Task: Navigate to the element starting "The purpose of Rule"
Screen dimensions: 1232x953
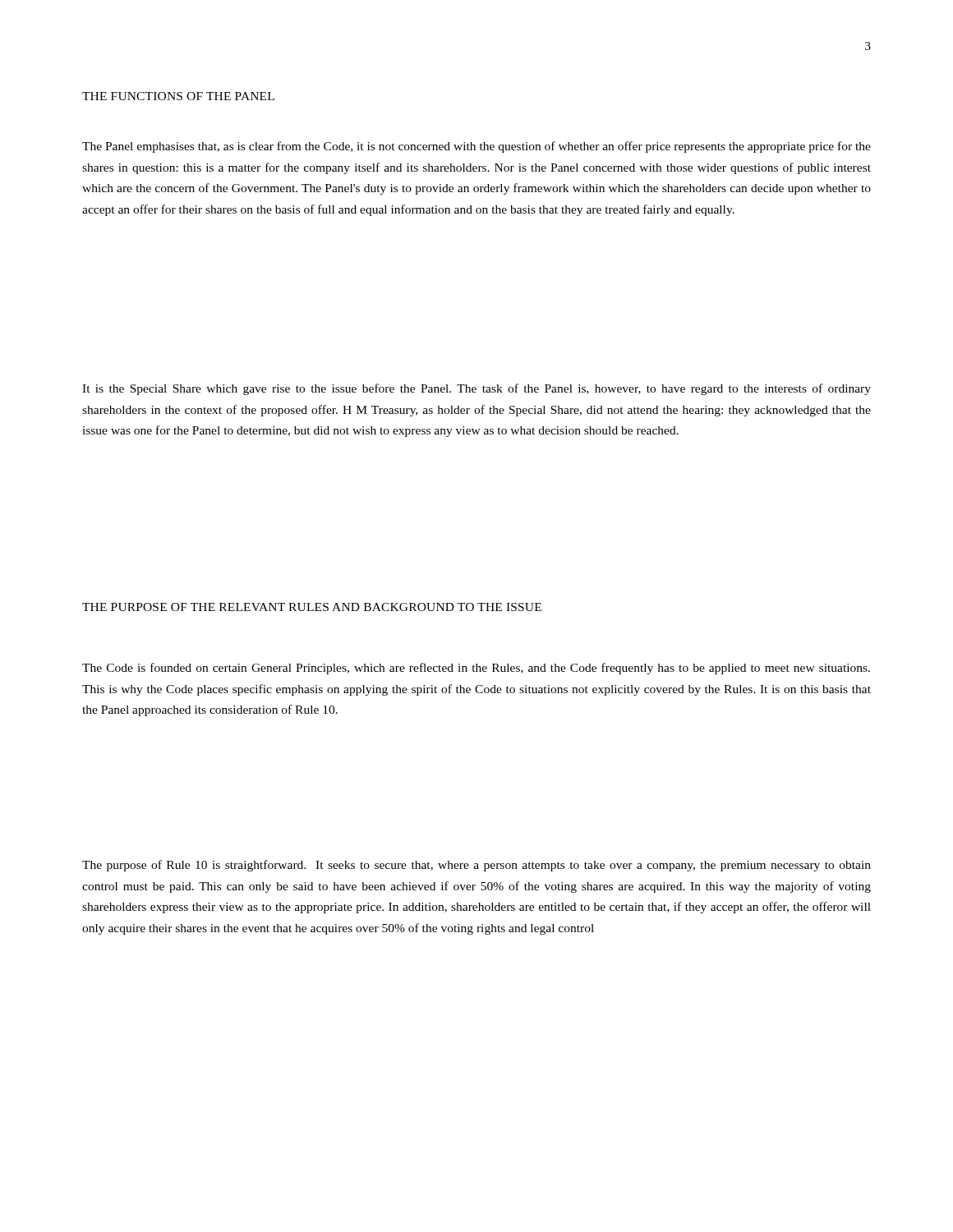Action: coord(476,896)
